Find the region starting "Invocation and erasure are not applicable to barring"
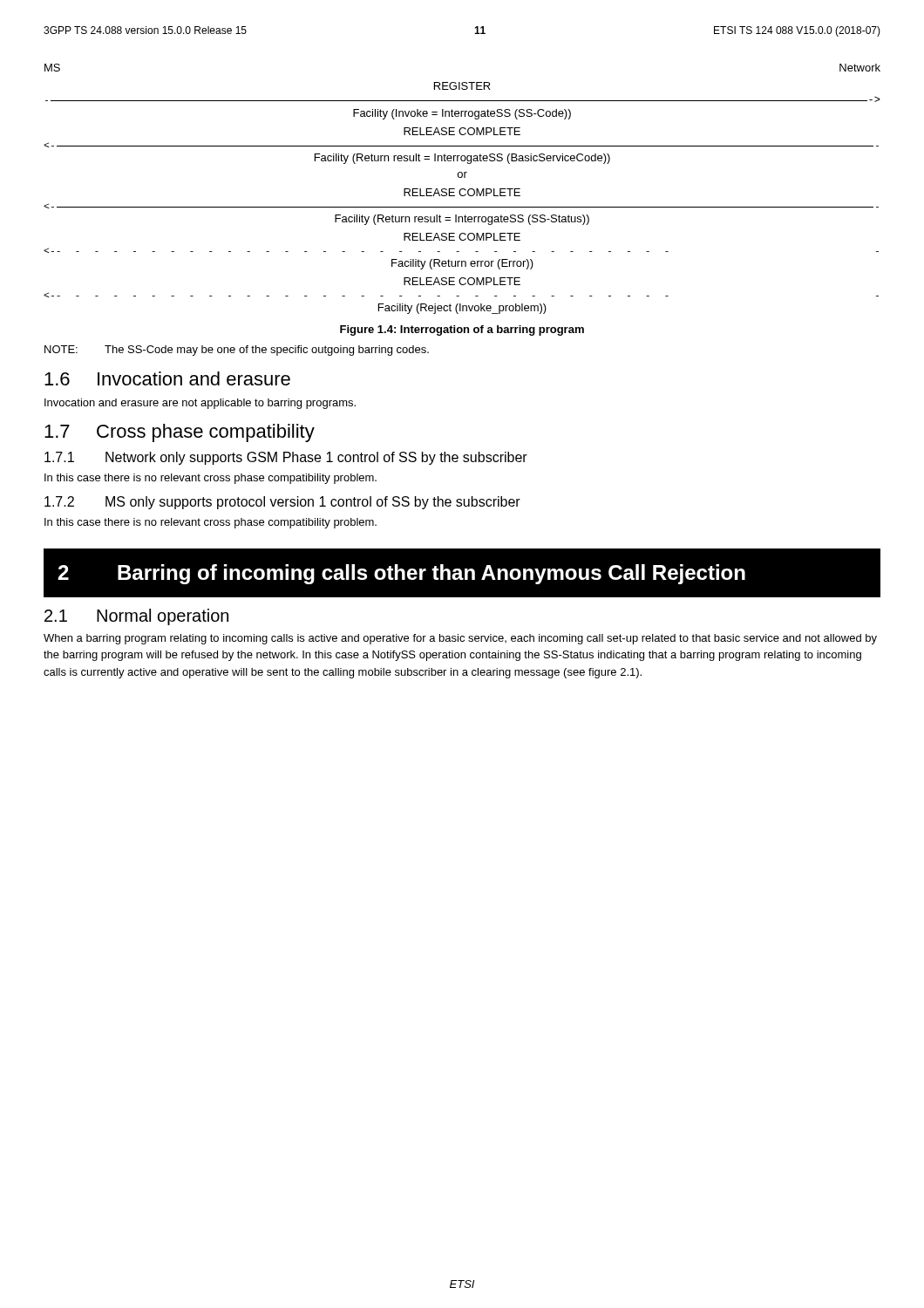This screenshot has height=1308, width=924. coord(200,403)
